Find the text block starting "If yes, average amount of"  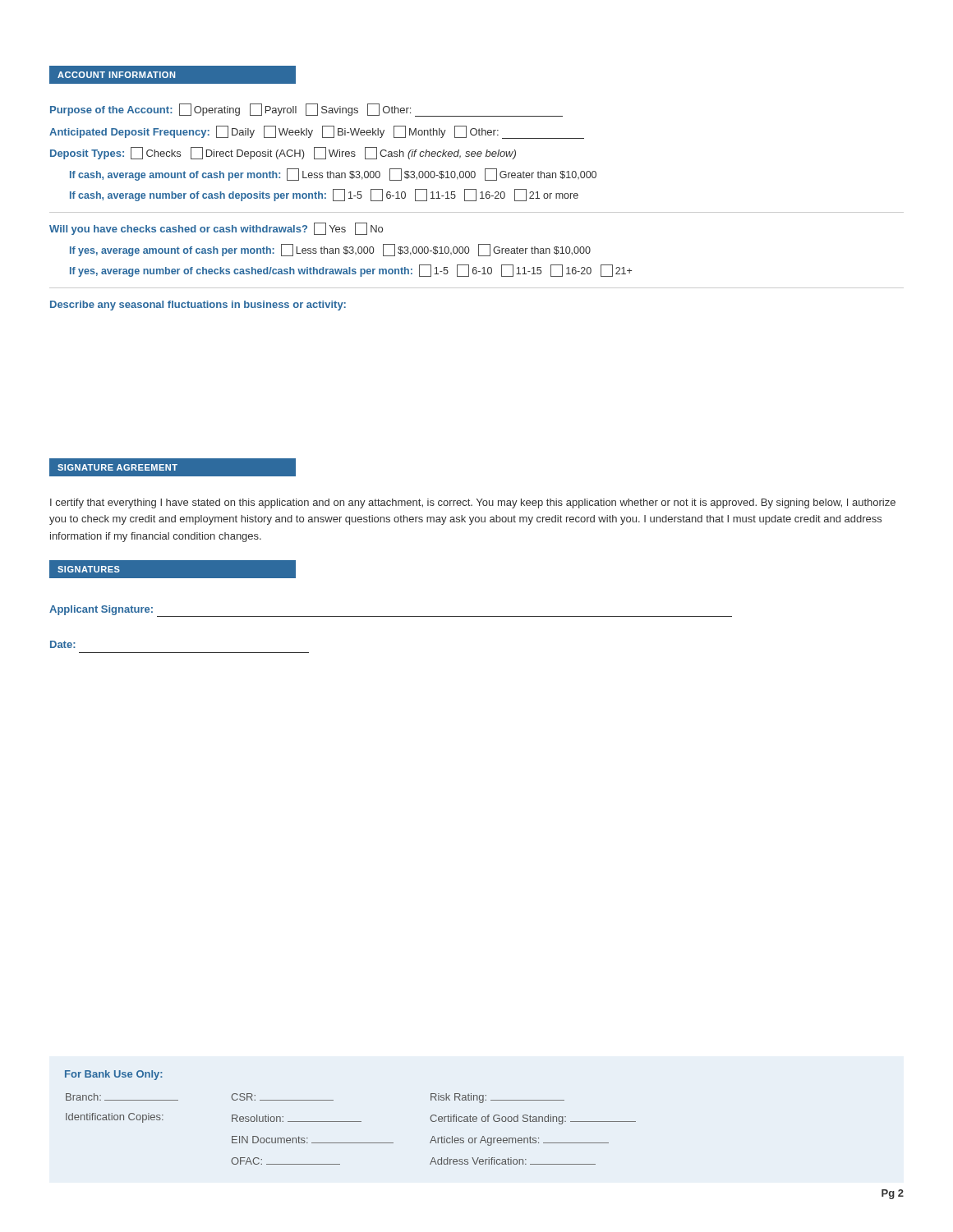(x=330, y=250)
